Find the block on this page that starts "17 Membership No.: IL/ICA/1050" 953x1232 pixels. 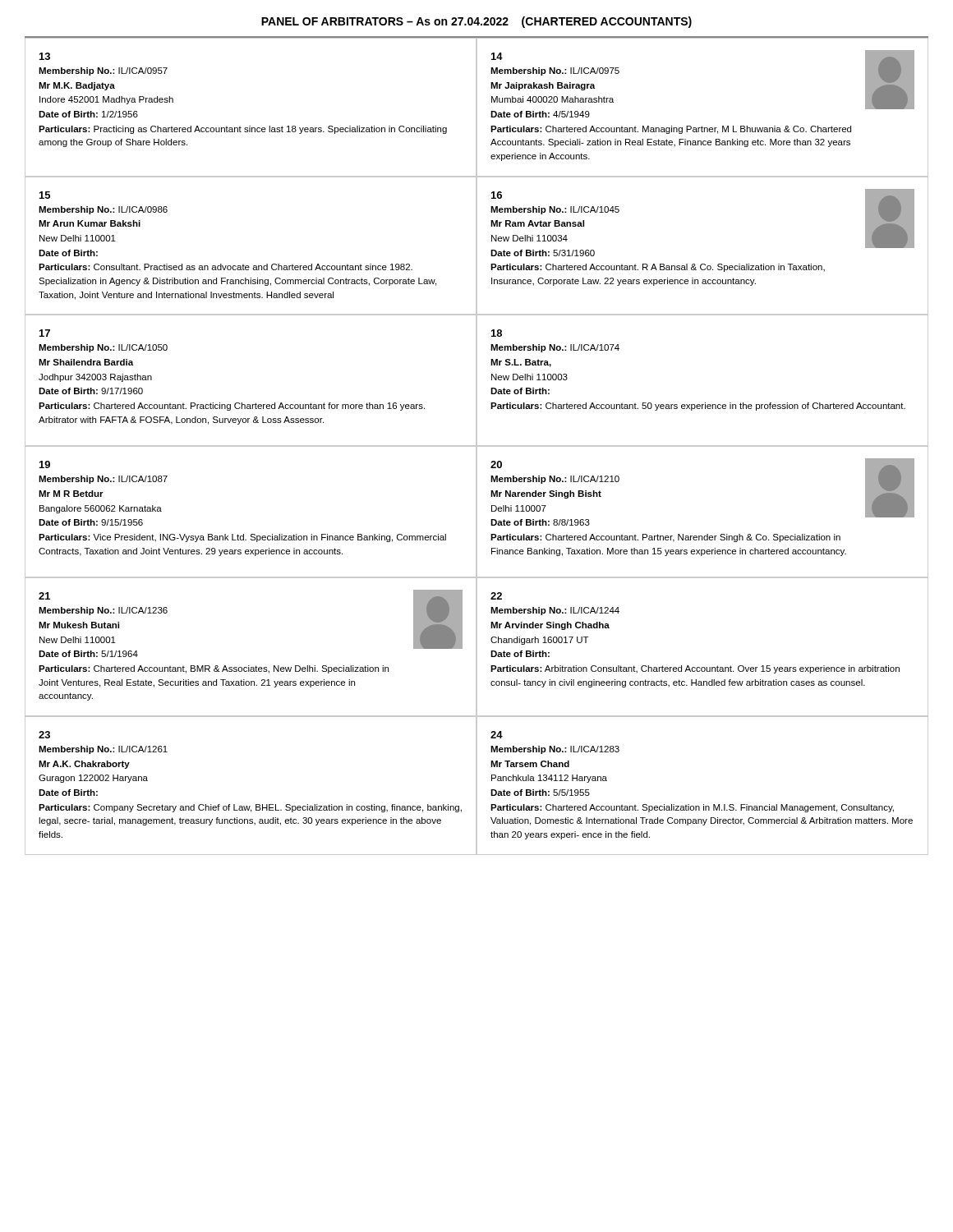(x=45, y=333)
